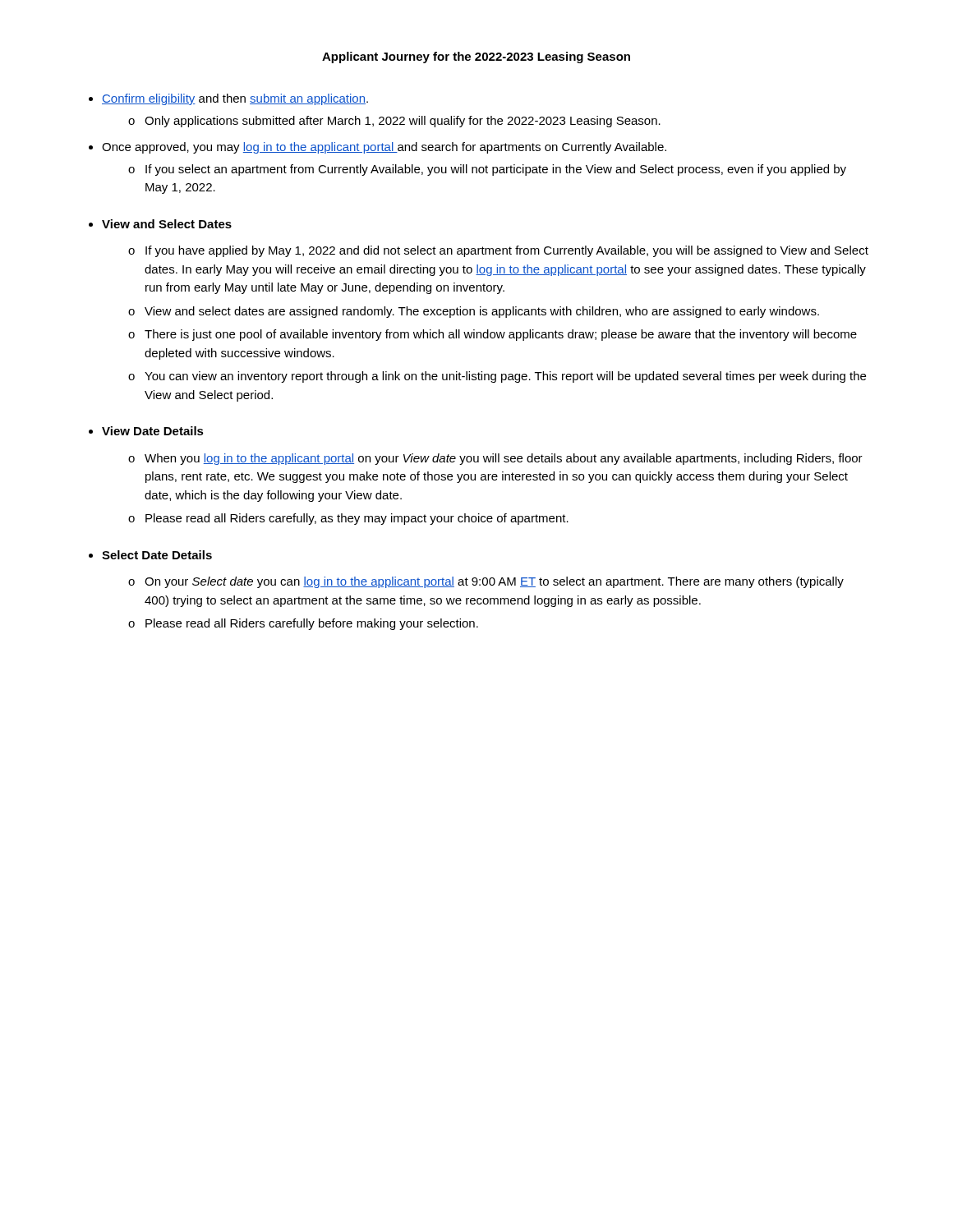Locate the passage starting "Confirm eligibility and then submit an application."
This screenshot has width=953, height=1232.
tap(486, 110)
